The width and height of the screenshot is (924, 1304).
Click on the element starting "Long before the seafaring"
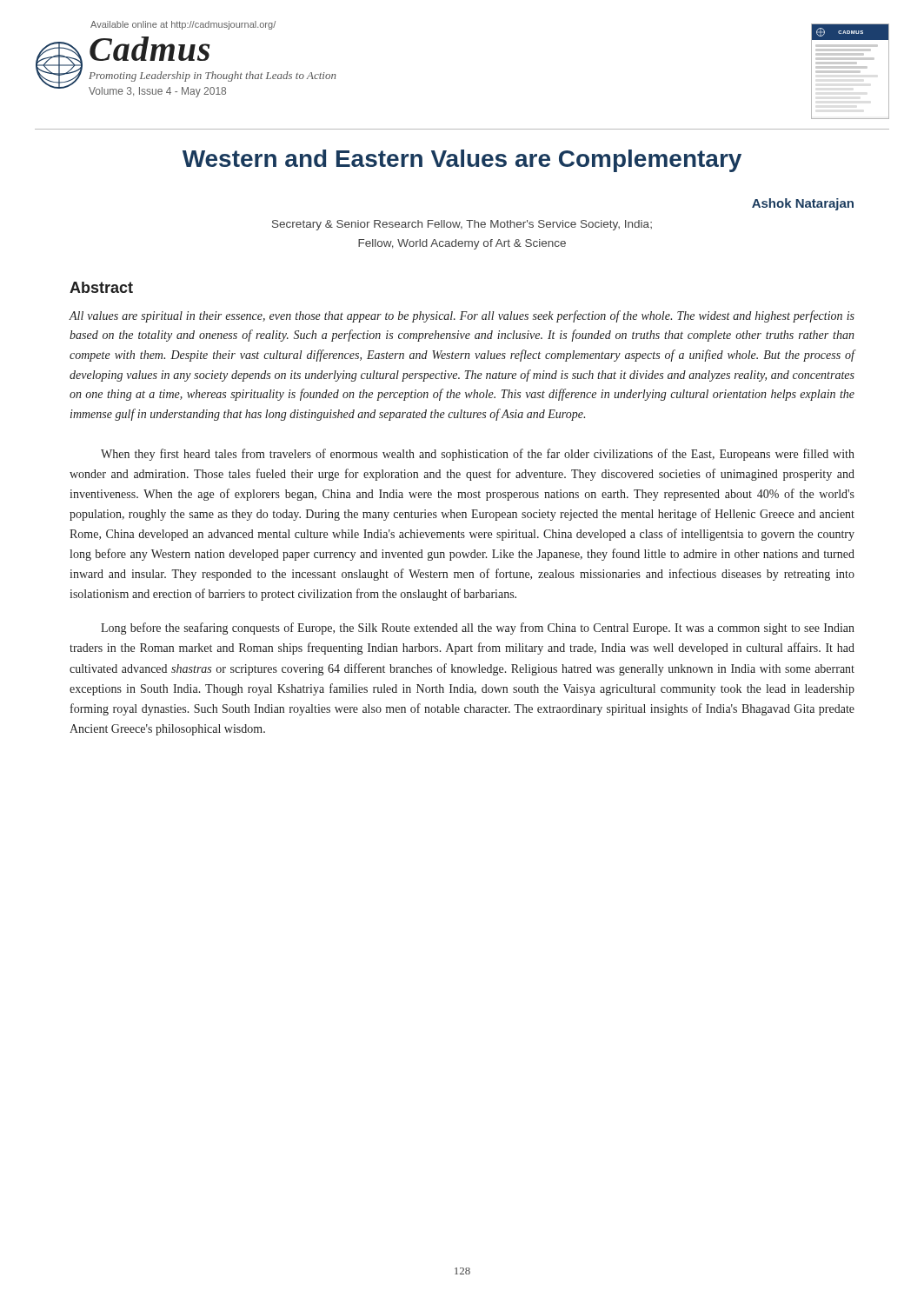coord(462,679)
